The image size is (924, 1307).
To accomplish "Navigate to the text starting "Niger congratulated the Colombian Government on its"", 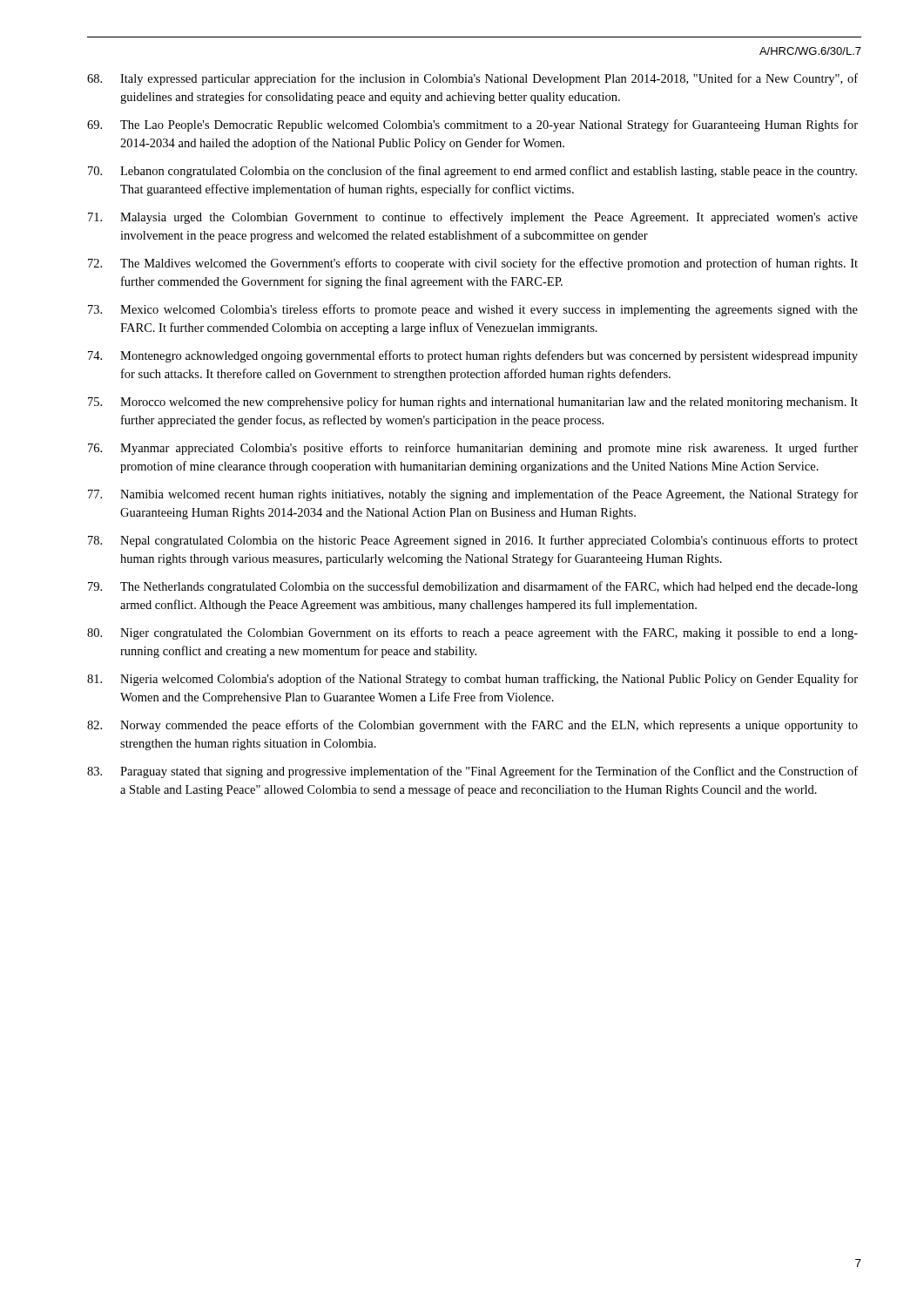I will (x=472, y=643).
